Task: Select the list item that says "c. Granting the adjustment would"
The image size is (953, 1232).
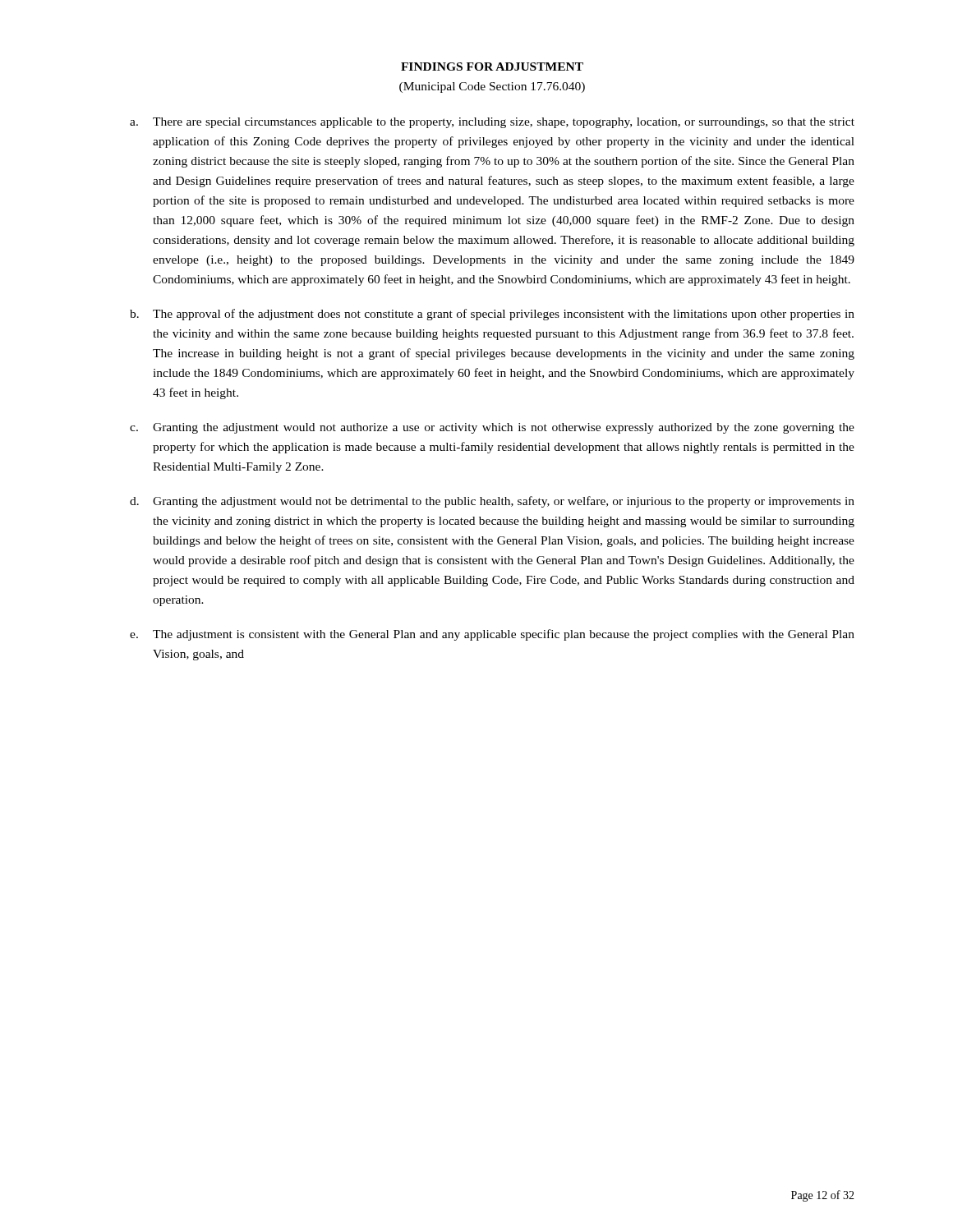Action: pos(492,447)
